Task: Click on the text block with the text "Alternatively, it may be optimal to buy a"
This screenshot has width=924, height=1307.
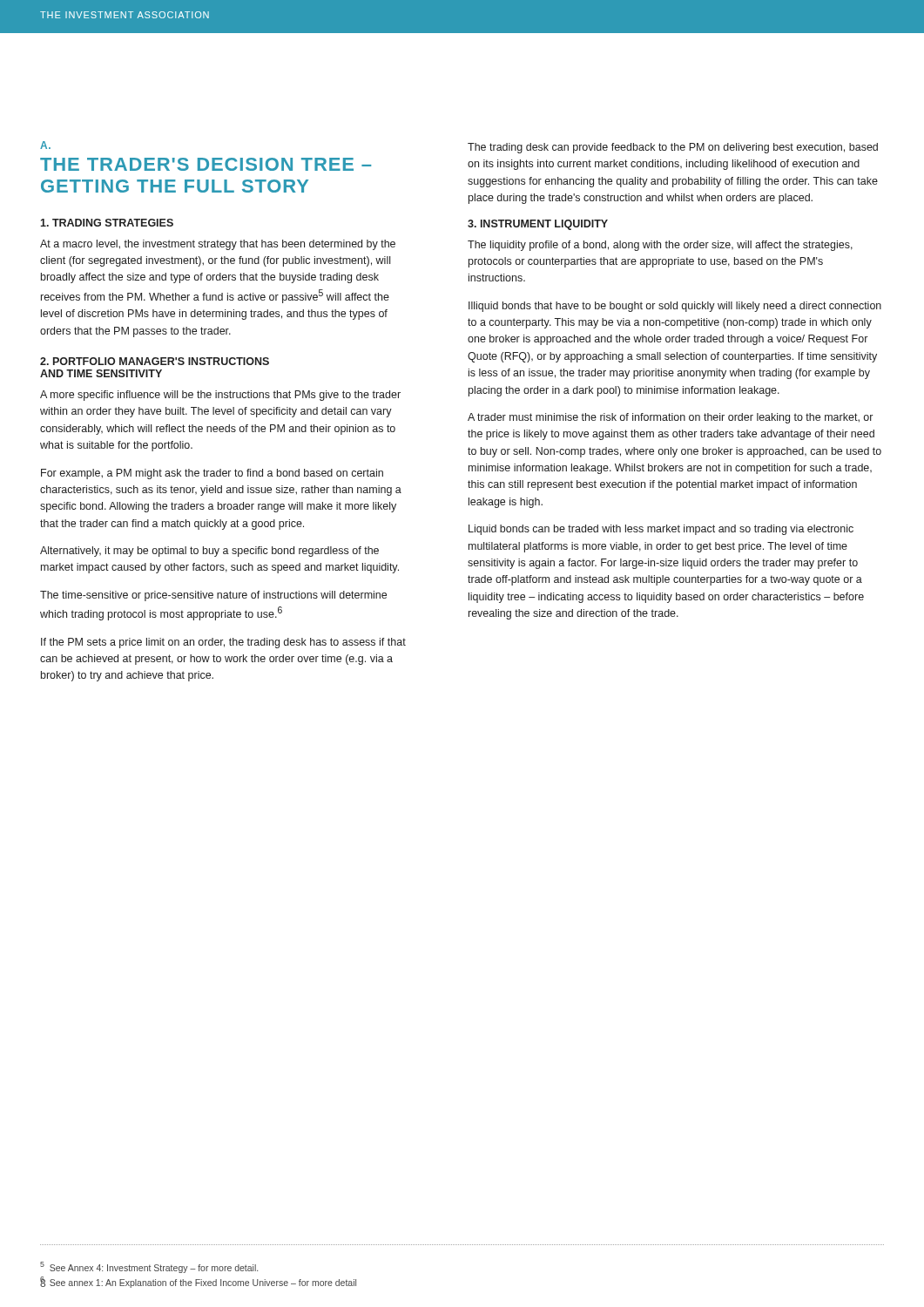Action: coord(220,559)
